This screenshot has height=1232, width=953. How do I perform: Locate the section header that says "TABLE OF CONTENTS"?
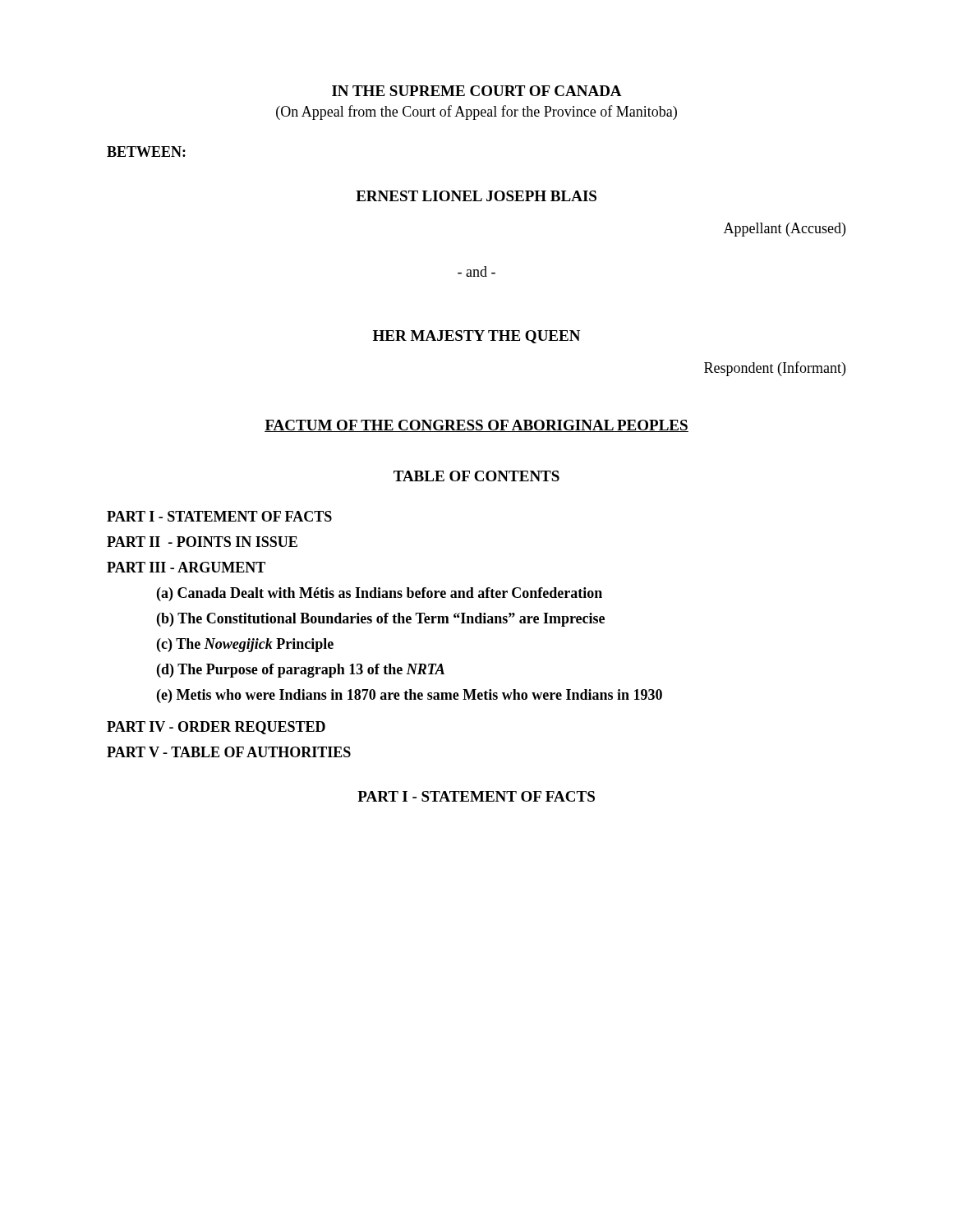tap(476, 476)
